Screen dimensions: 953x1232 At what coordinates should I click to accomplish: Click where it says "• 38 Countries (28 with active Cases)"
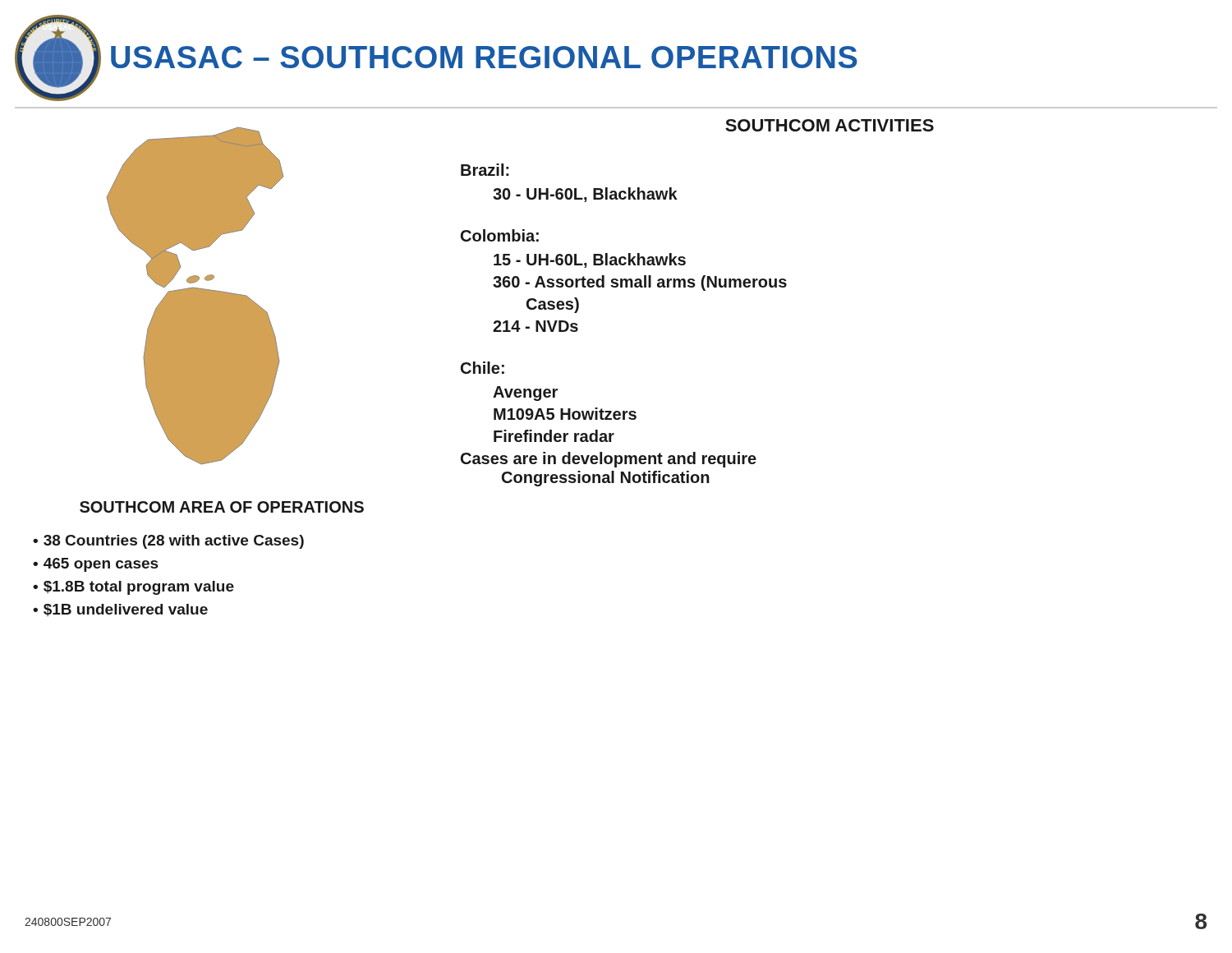click(x=169, y=541)
